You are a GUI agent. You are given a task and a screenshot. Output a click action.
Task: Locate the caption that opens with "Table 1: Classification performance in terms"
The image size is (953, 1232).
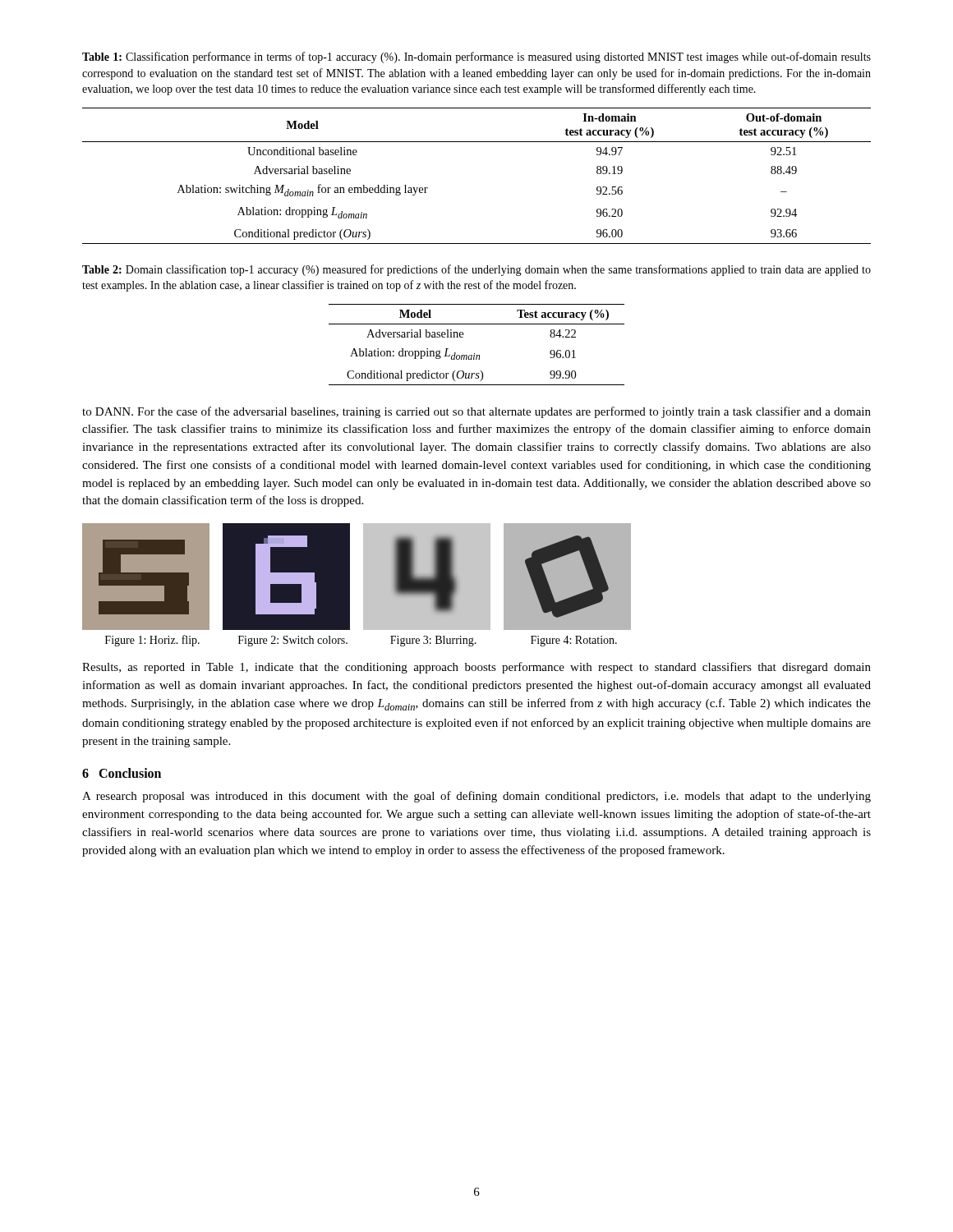click(476, 73)
